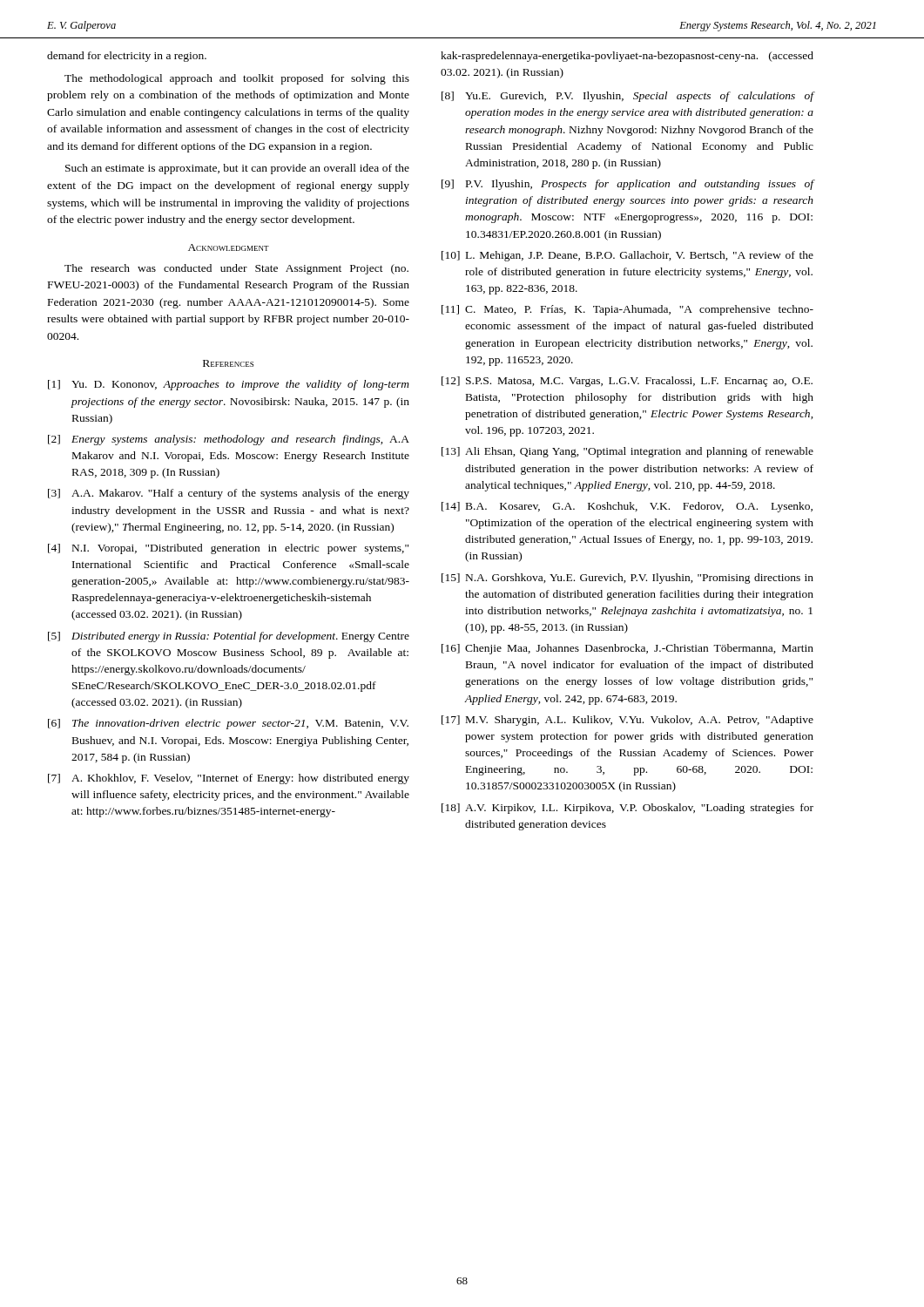The width and height of the screenshot is (924, 1307).
Task: Select the element starting "[3] A.A. Makarov. "Half a century of"
Action: coord(228,510)
